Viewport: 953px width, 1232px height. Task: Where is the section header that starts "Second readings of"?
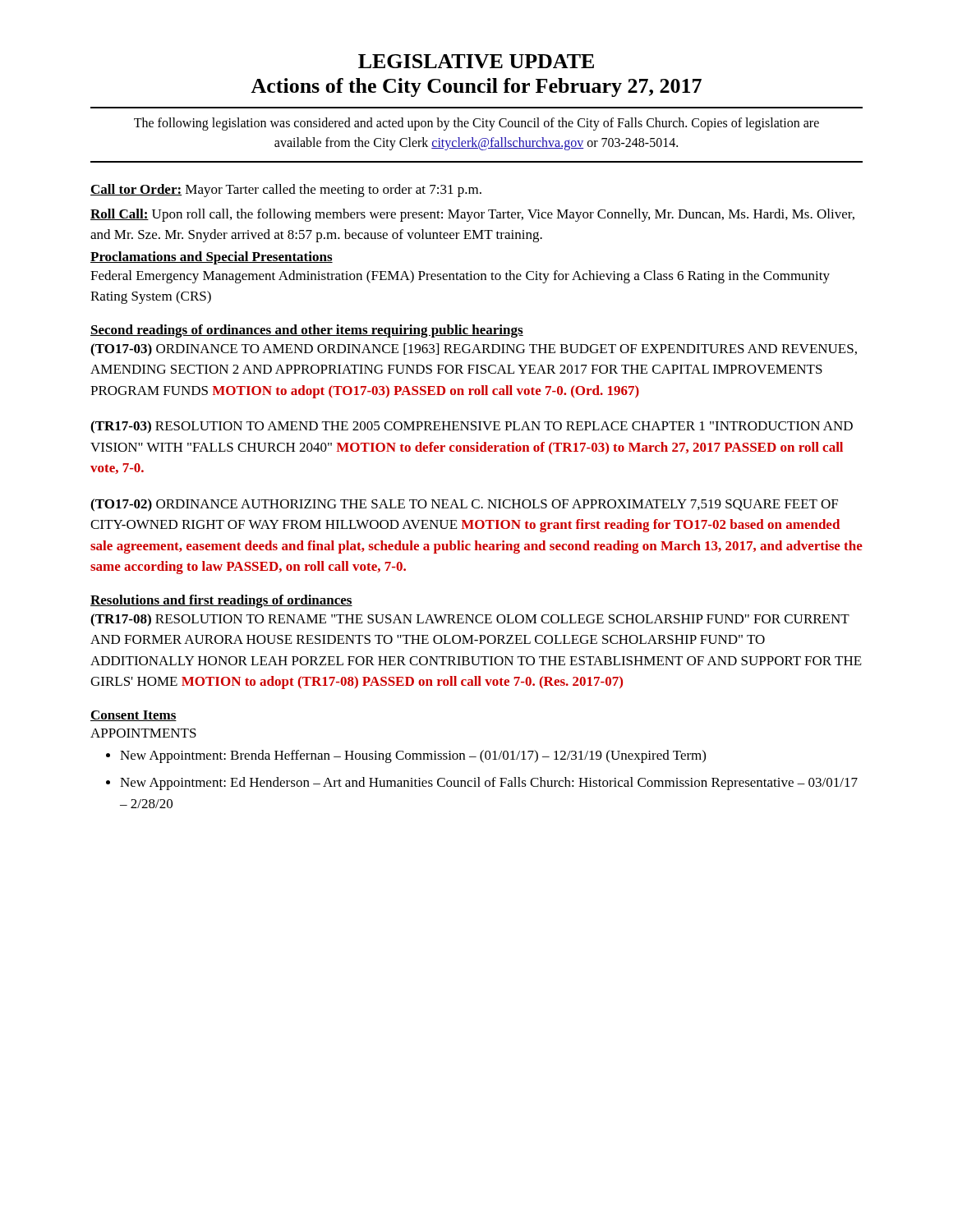[x=307, y=329]
